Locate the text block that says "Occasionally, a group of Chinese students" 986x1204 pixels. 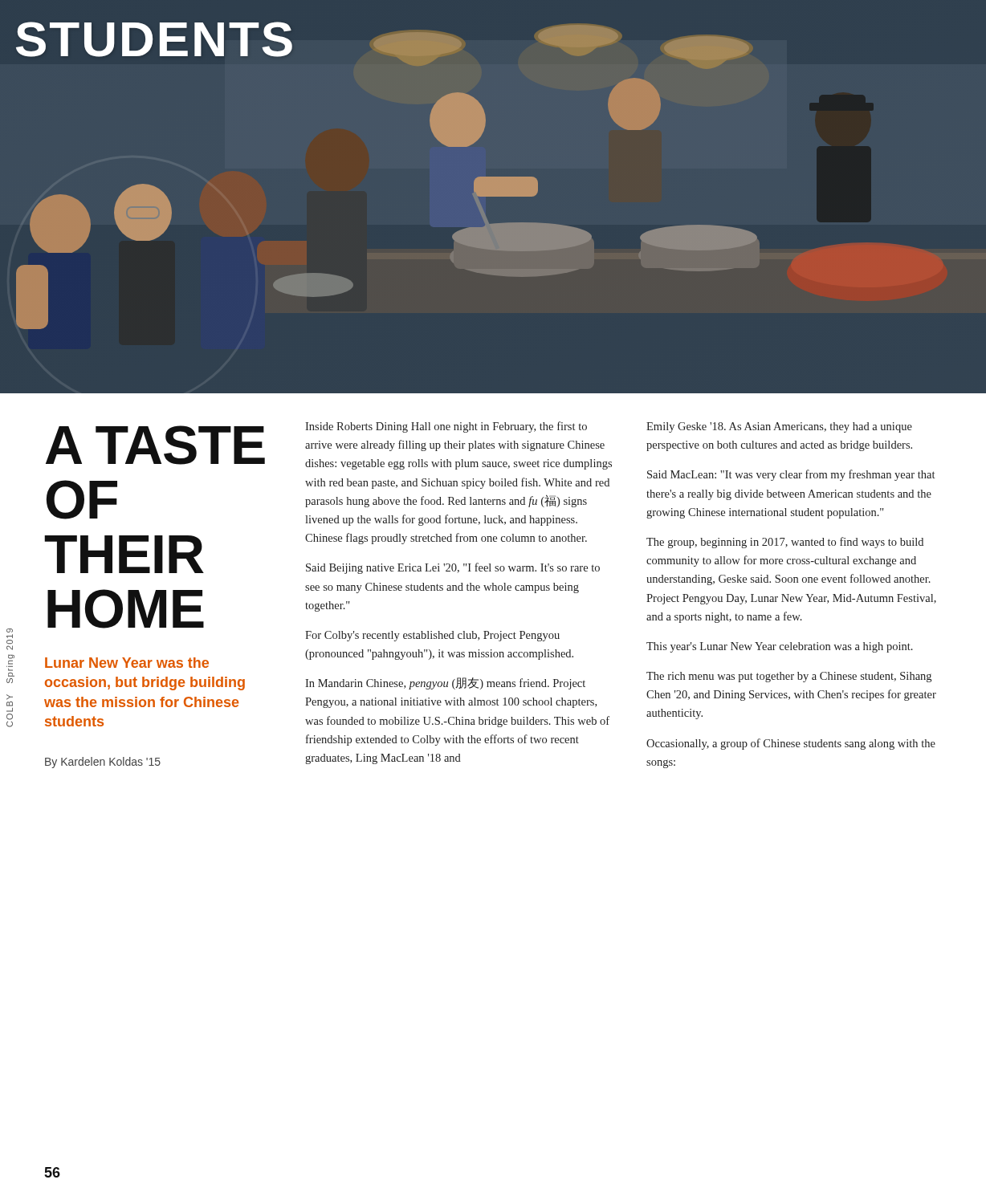pyautogui.click(x=791, y=752)
